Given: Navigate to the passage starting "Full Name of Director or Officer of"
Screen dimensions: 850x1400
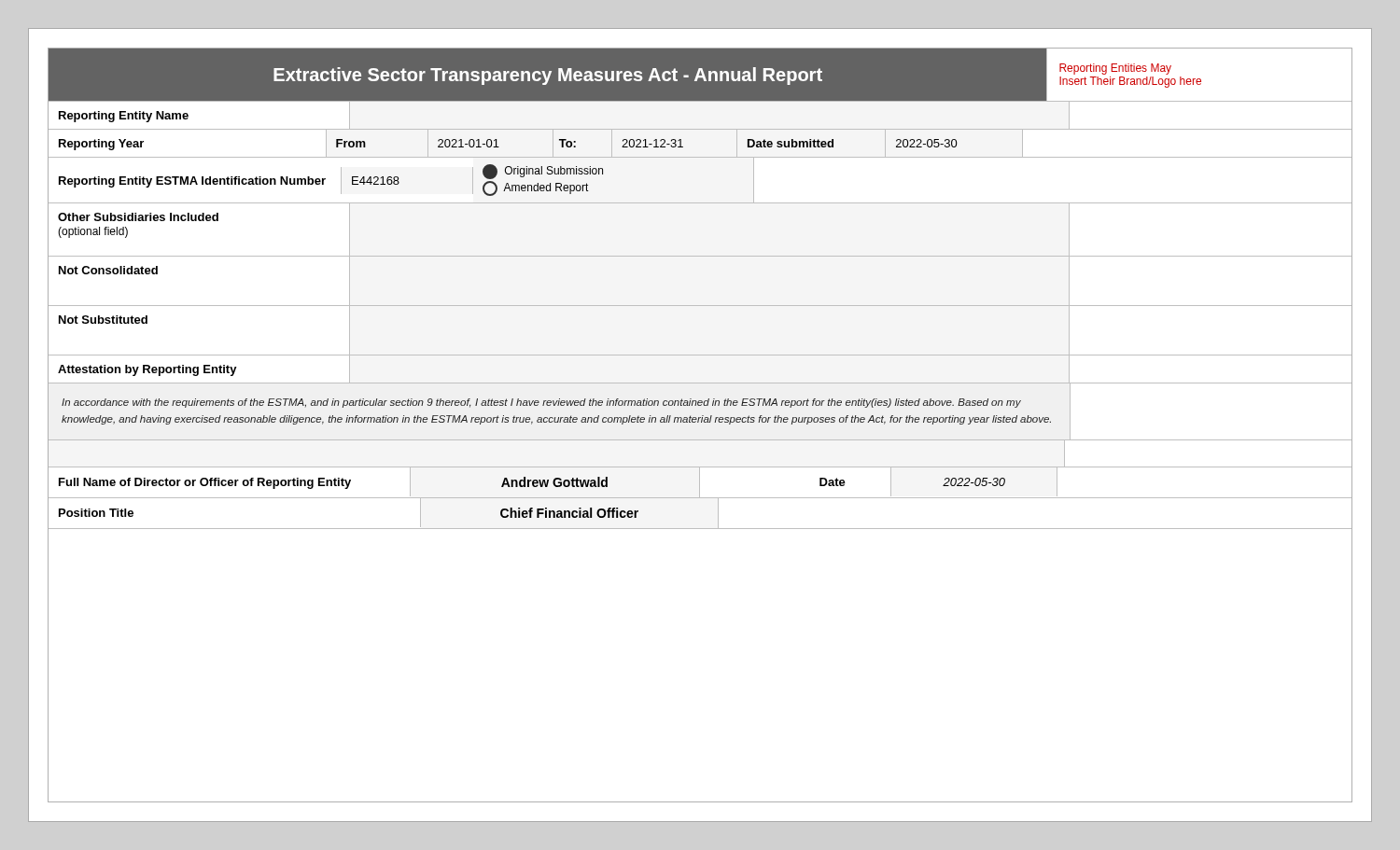Looking at the screenshot, I should 204,482.
